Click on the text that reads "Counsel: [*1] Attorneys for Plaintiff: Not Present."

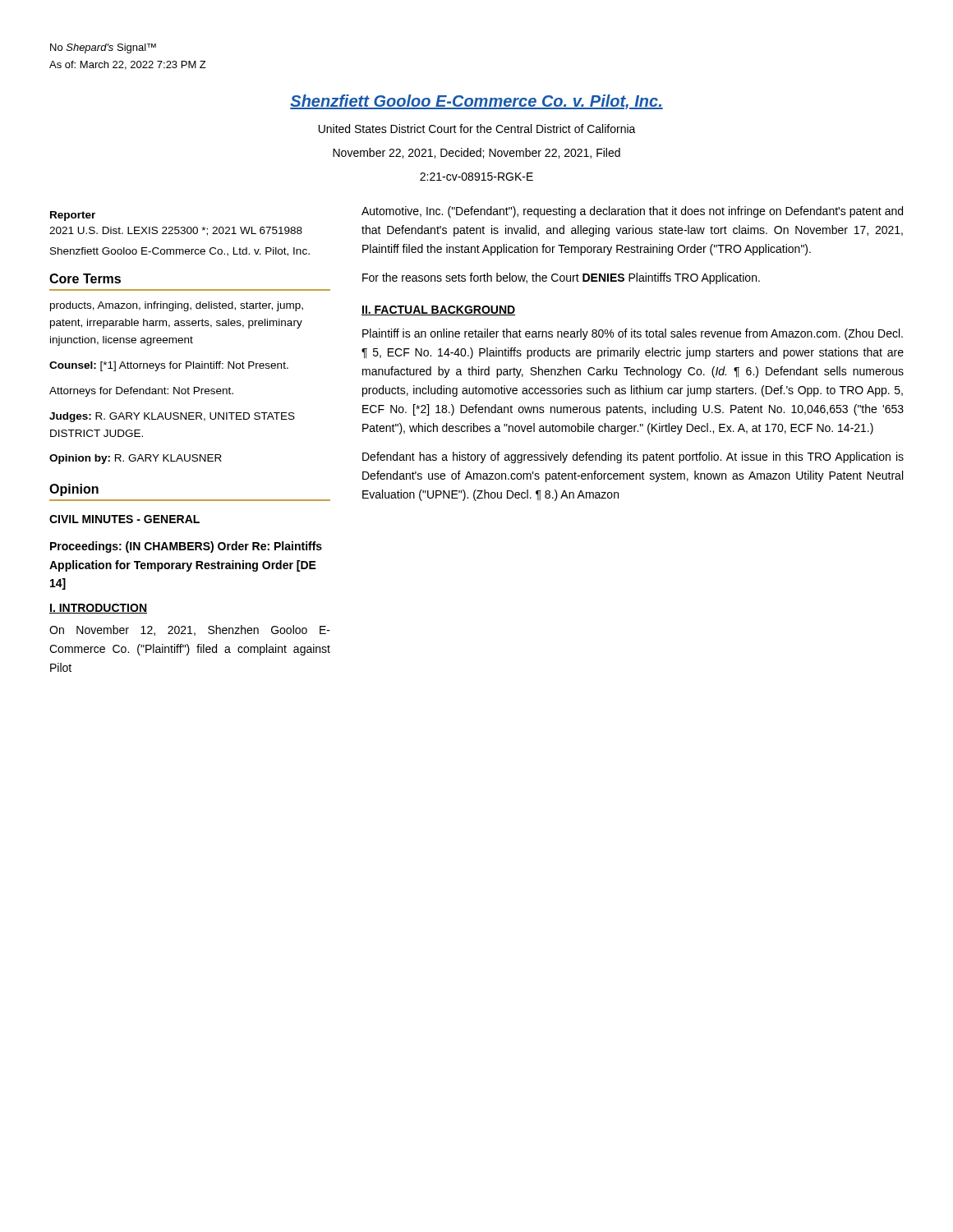click(x=169, y=365)
